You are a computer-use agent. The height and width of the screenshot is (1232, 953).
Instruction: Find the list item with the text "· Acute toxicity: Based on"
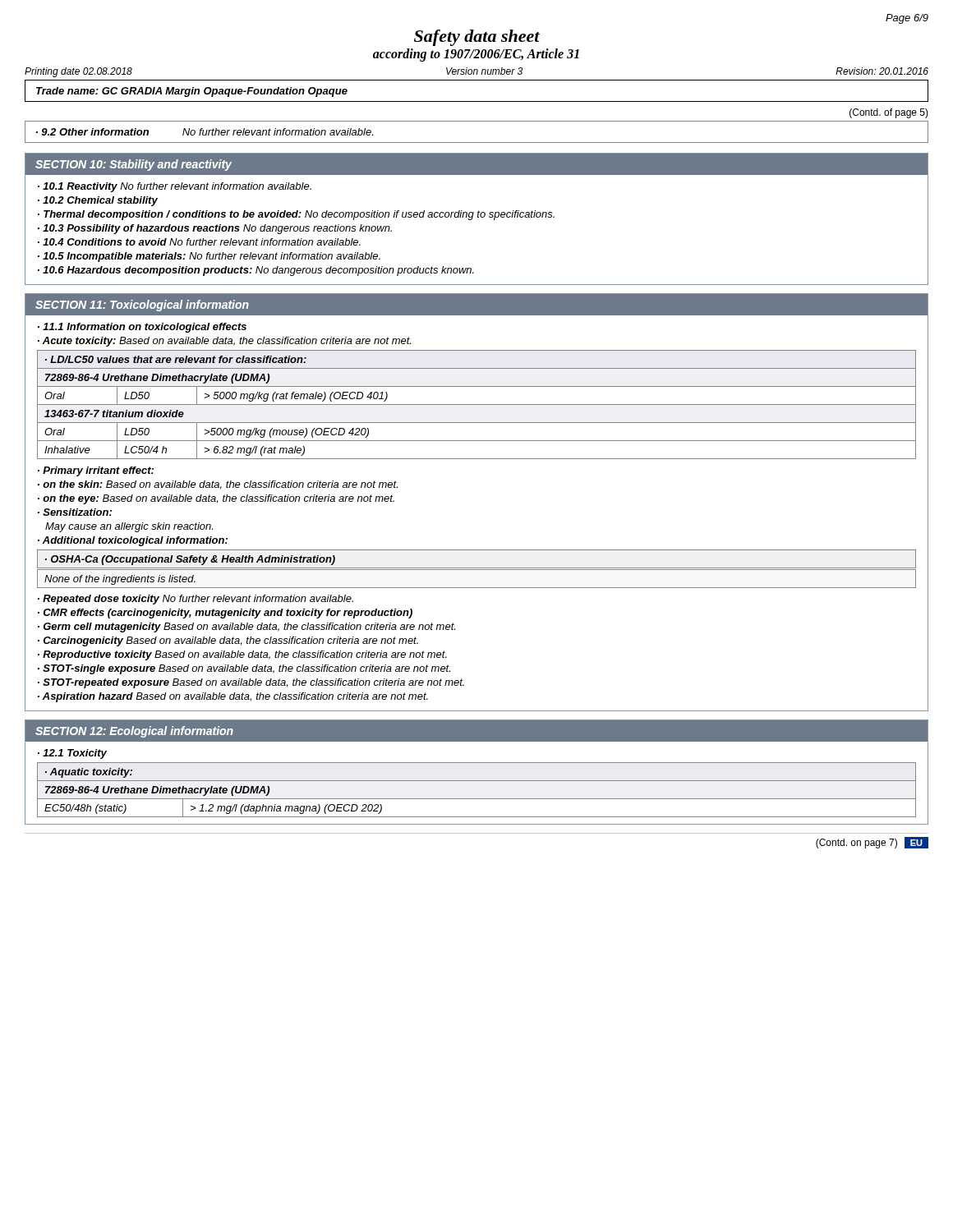pos(225,340)
